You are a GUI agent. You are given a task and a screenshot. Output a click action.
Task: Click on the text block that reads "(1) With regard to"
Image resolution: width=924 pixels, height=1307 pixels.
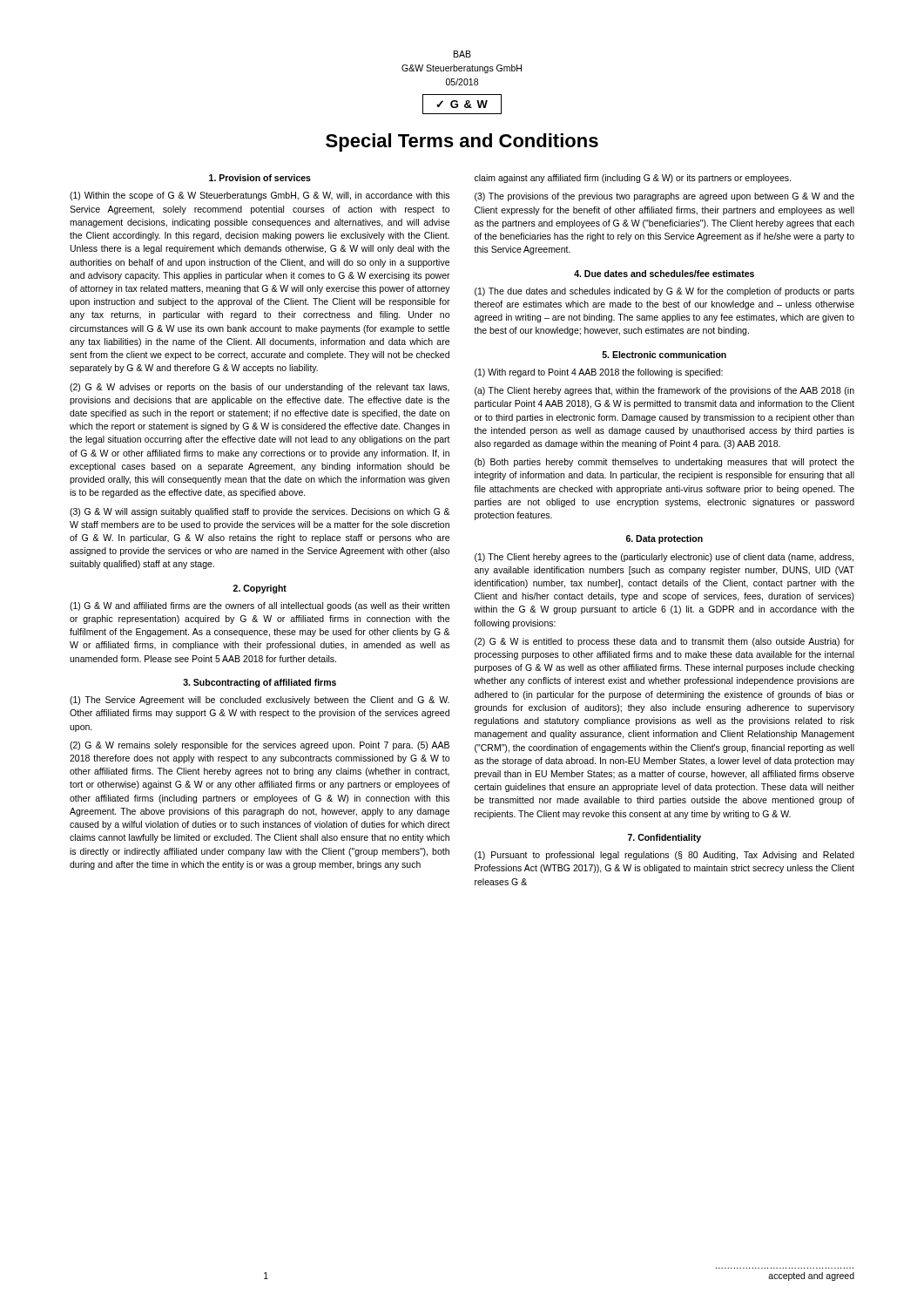point(664,372)
